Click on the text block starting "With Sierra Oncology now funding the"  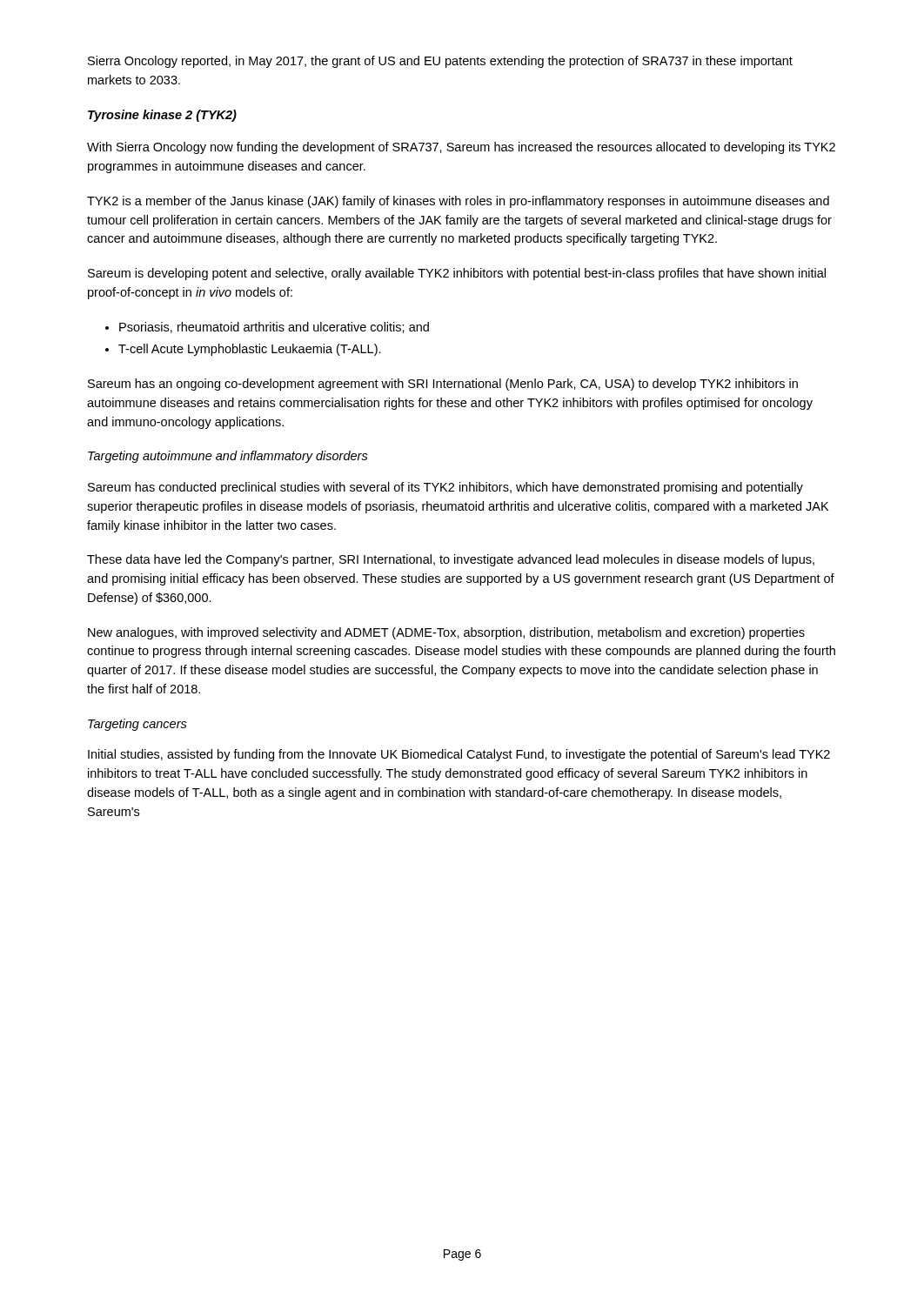[x=461, y=157]
